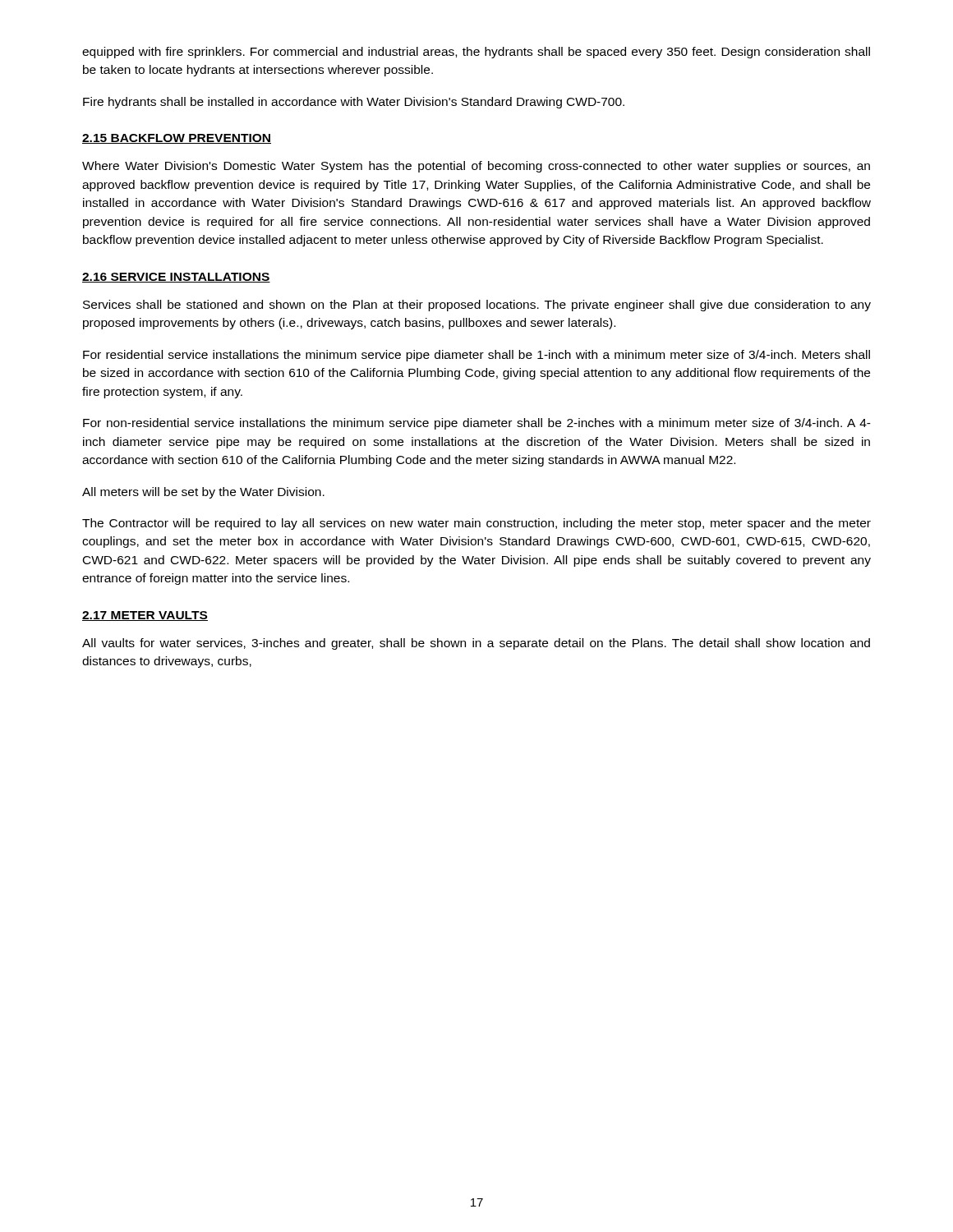Viewport: 953px width, 1232px height.
Task: Find the text block that says "Services shall be stationed and shown"
Action: click(476, 314)
